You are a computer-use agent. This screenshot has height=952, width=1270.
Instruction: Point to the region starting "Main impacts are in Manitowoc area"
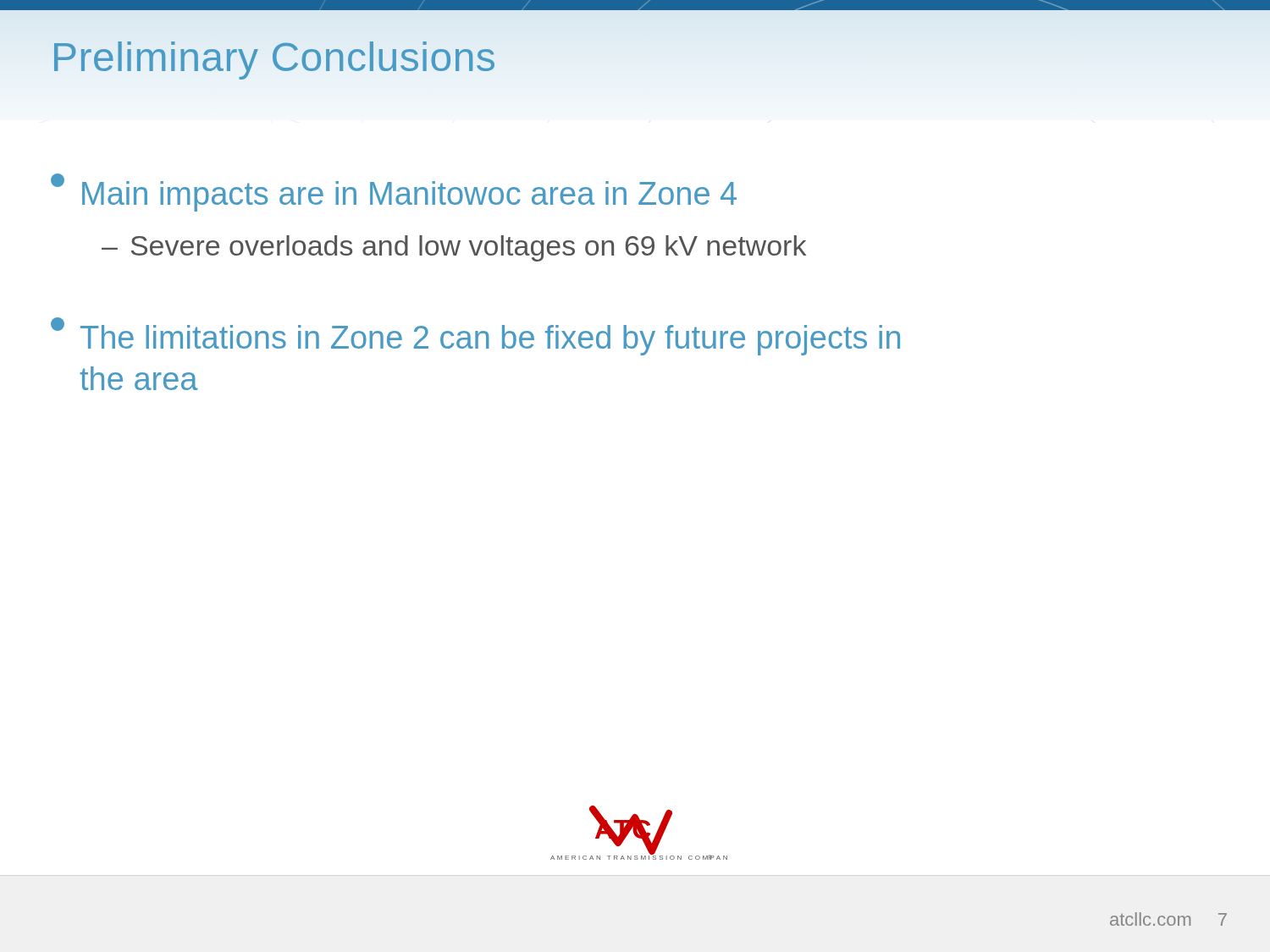click(x=627, y=219)
